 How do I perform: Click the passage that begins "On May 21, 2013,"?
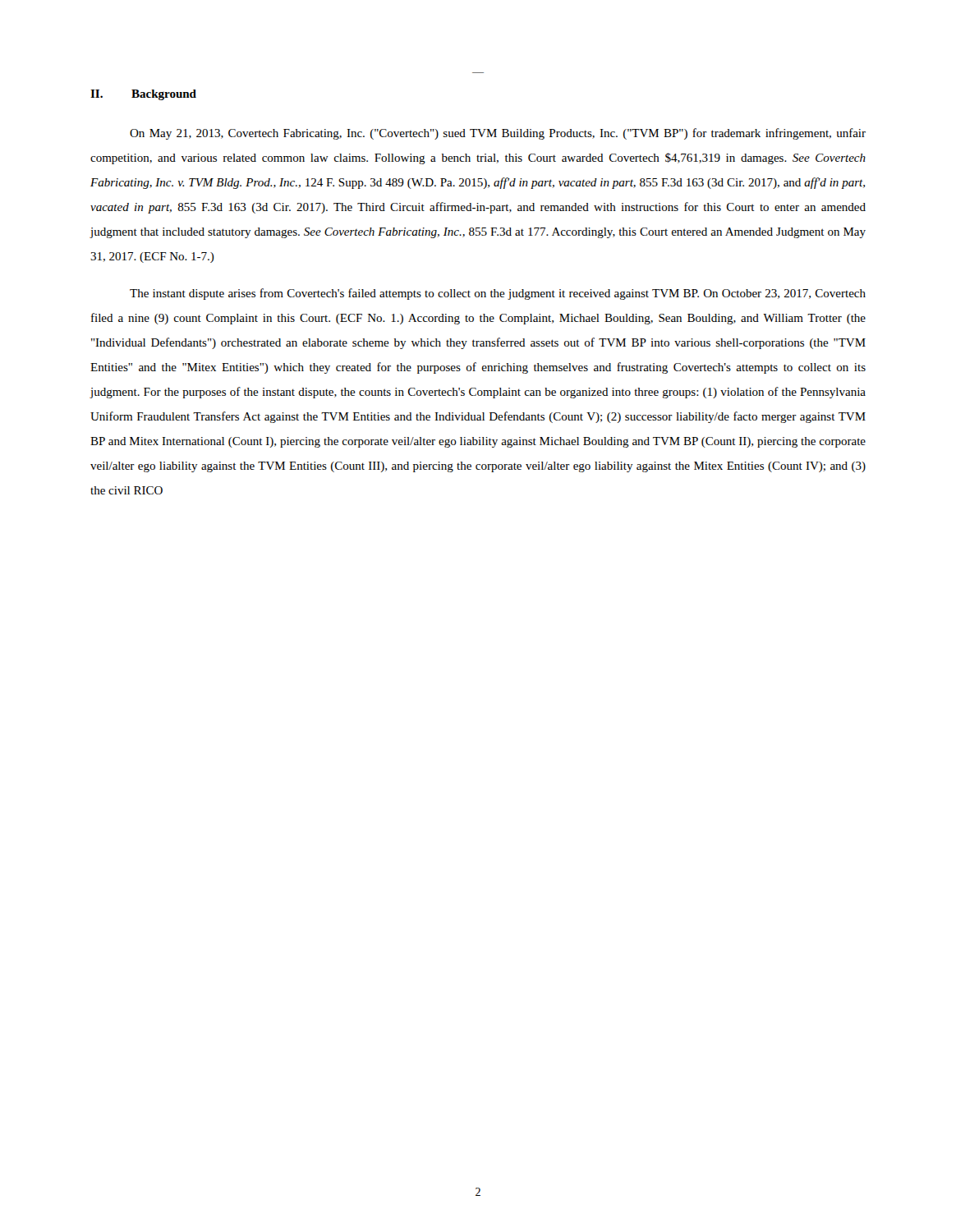(x=478, y=195)
